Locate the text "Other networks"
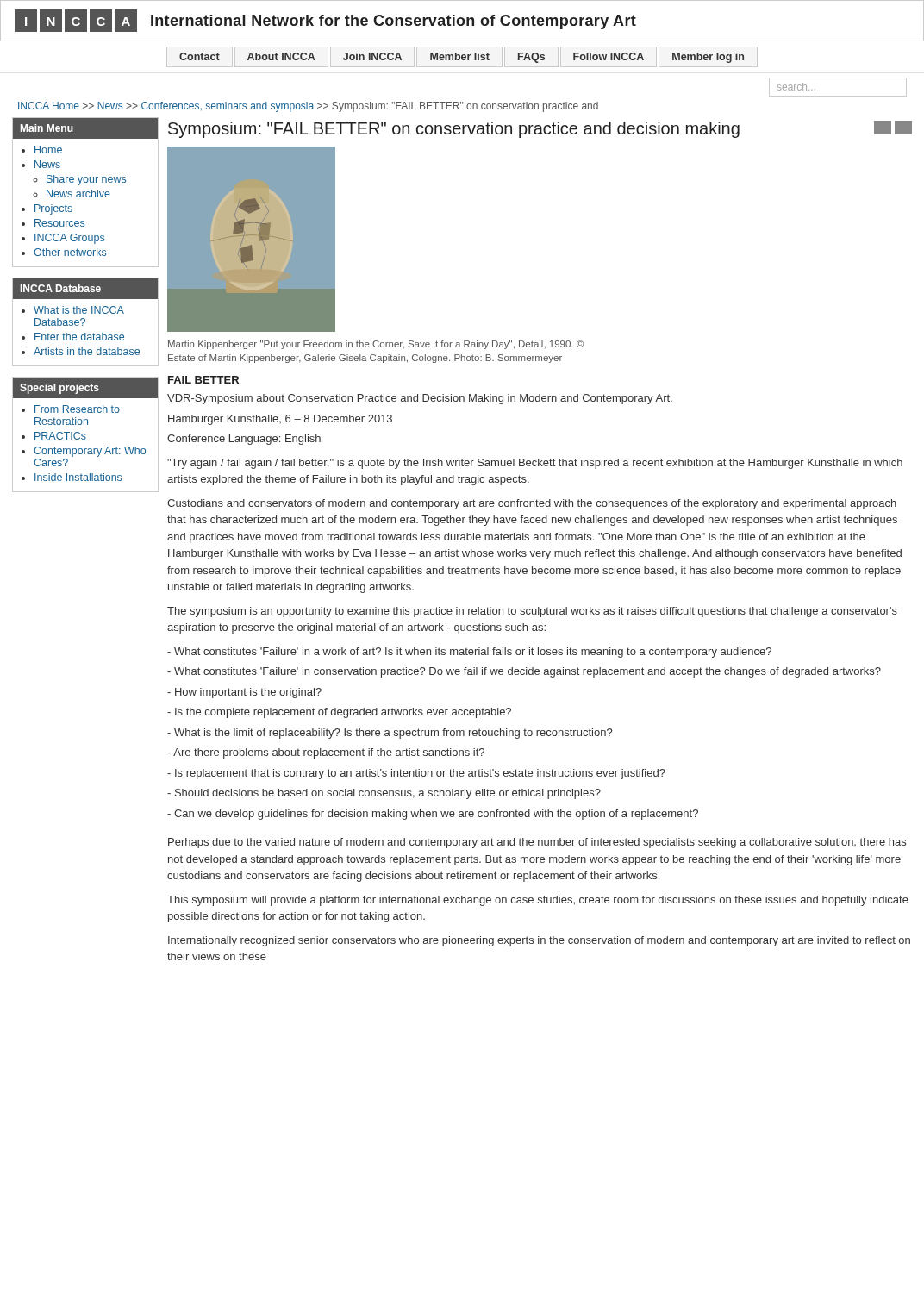Screen dimensions: 1293x924 [x=70, y=253]
